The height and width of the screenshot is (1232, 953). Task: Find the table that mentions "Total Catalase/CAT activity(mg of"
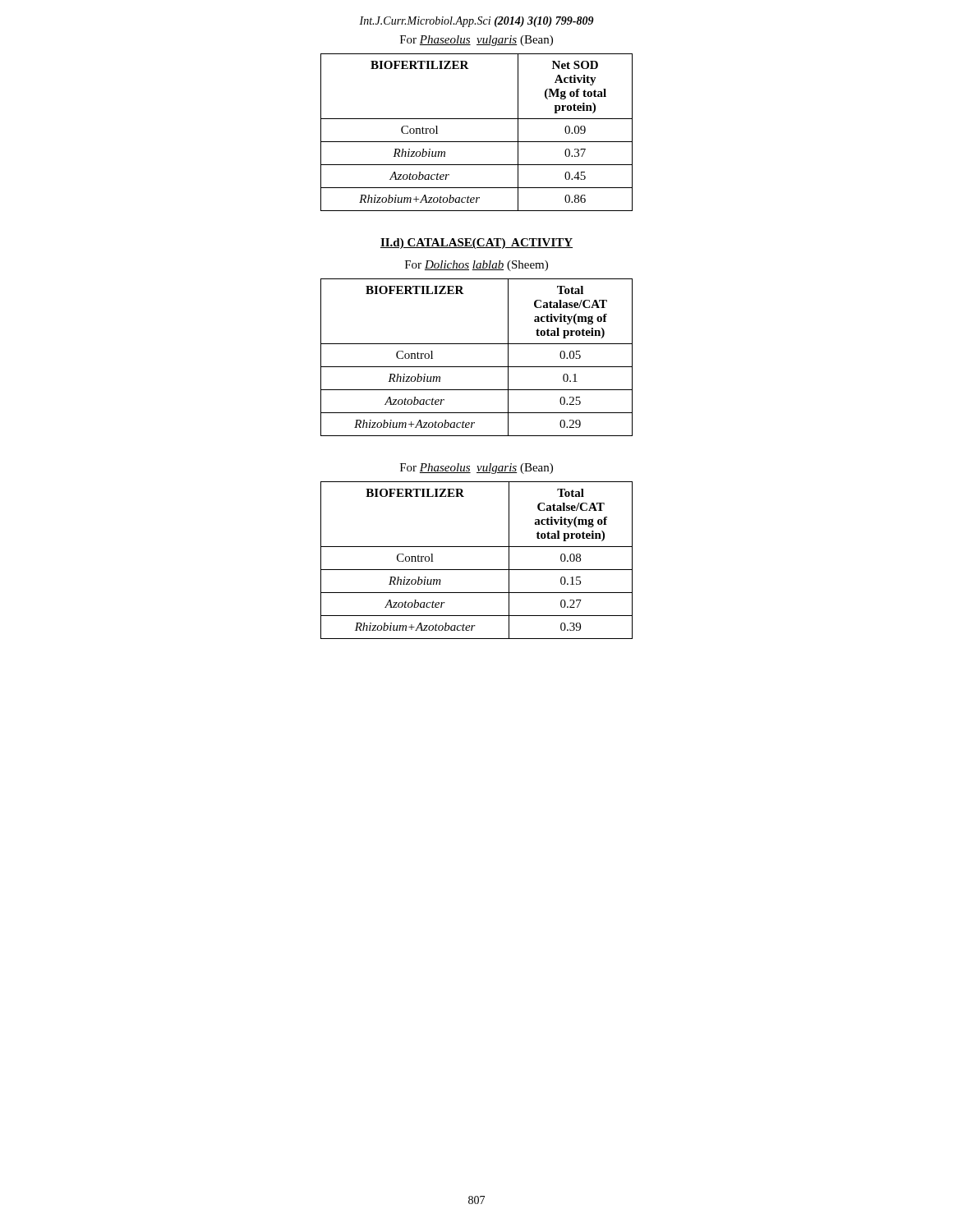pyautogui.click(x=476, y=357)
